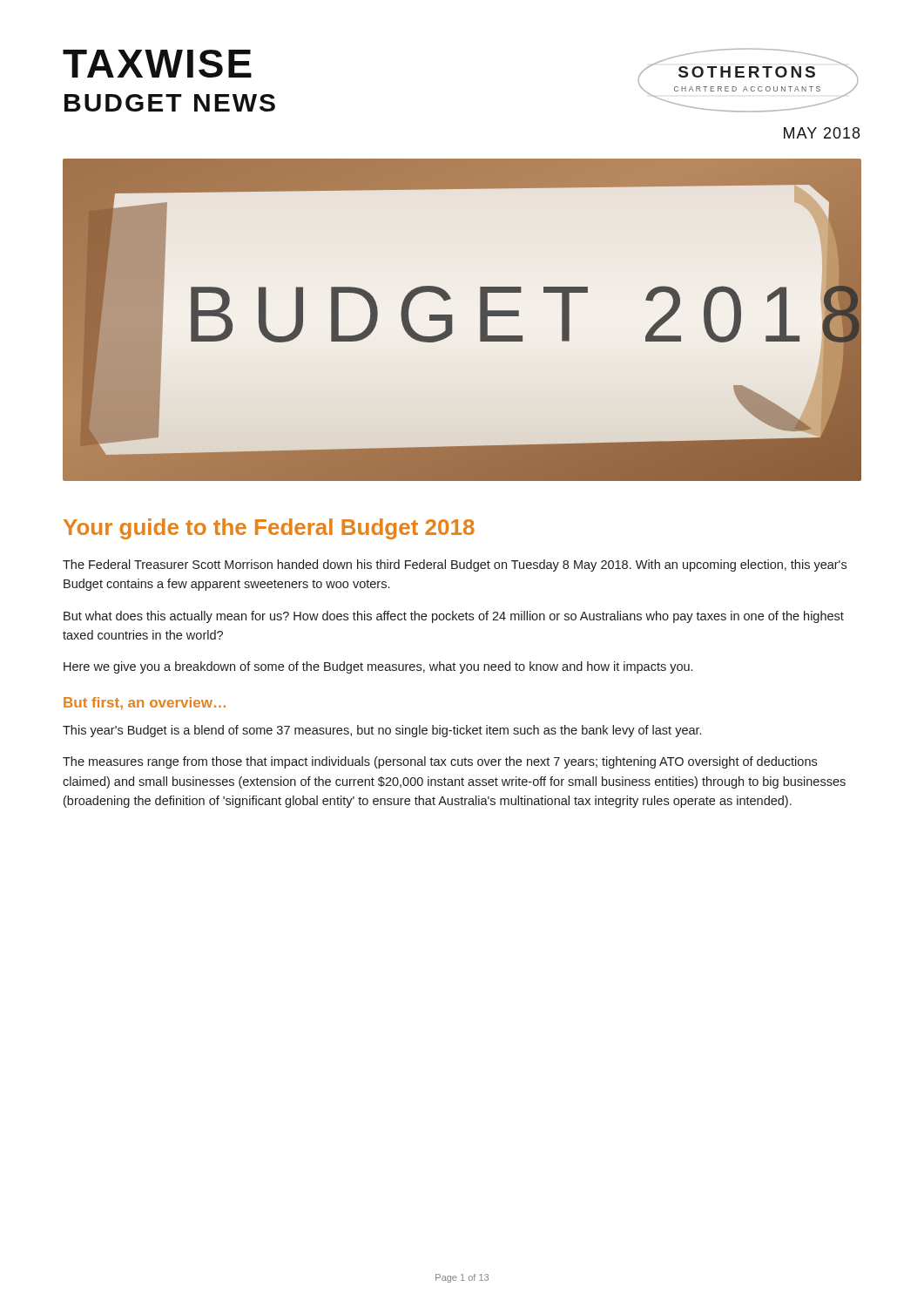
Task: Locate the section header with the text "But first, an overview…"
Action: pos(145,703)
